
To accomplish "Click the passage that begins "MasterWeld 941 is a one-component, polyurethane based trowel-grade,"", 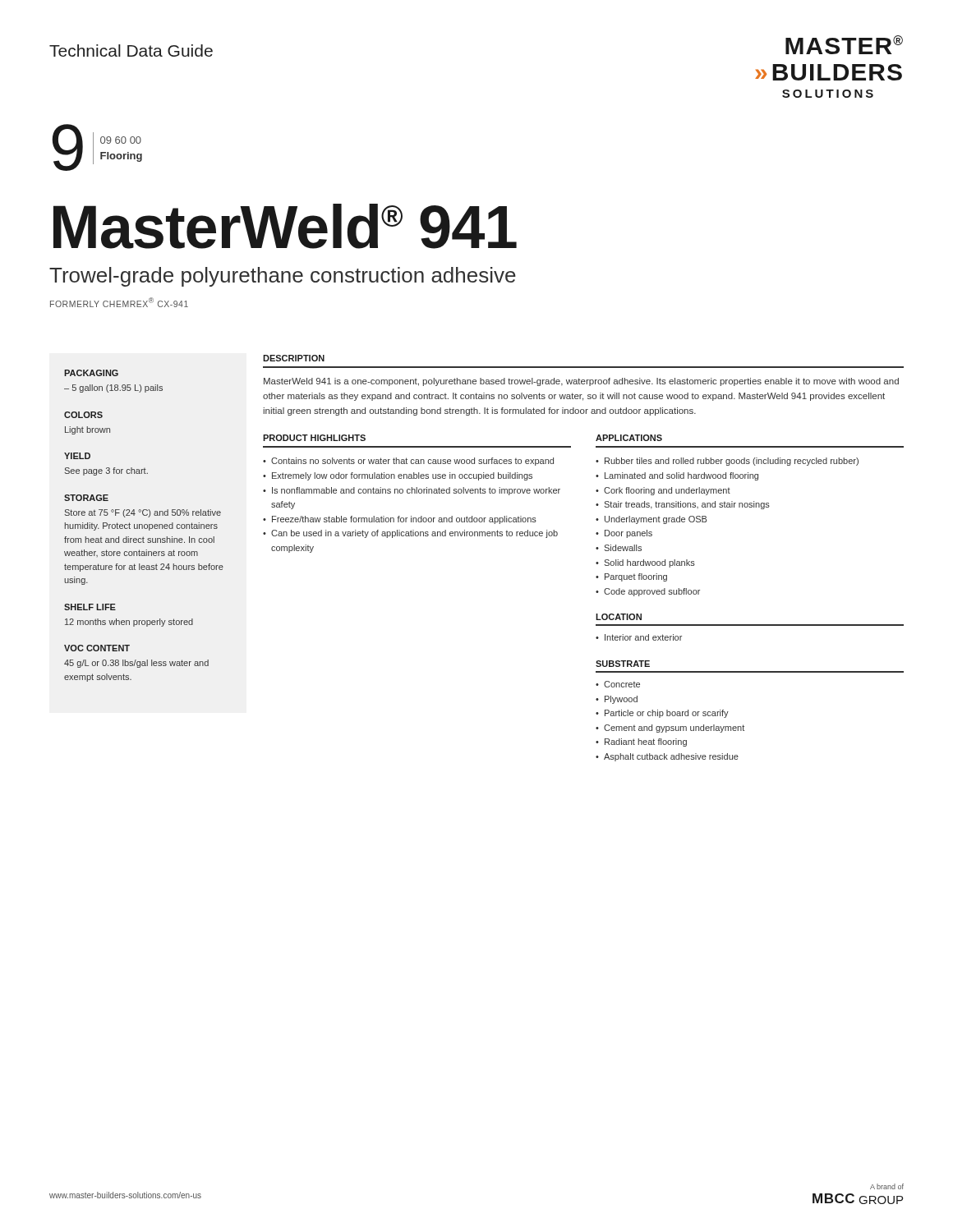I will (581, 396).
